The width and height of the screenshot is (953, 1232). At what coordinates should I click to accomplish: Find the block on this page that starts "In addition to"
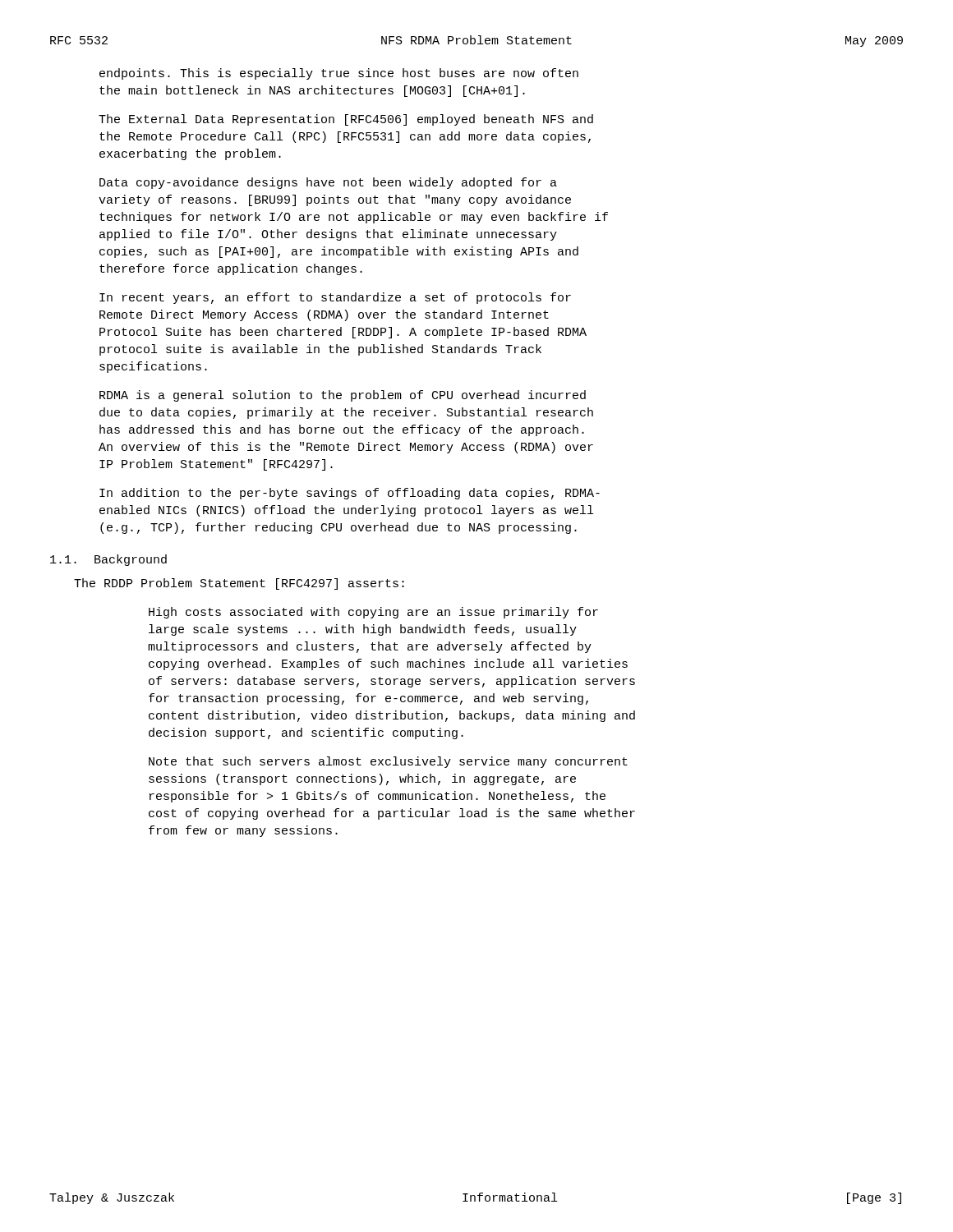[x=350, y=511]
